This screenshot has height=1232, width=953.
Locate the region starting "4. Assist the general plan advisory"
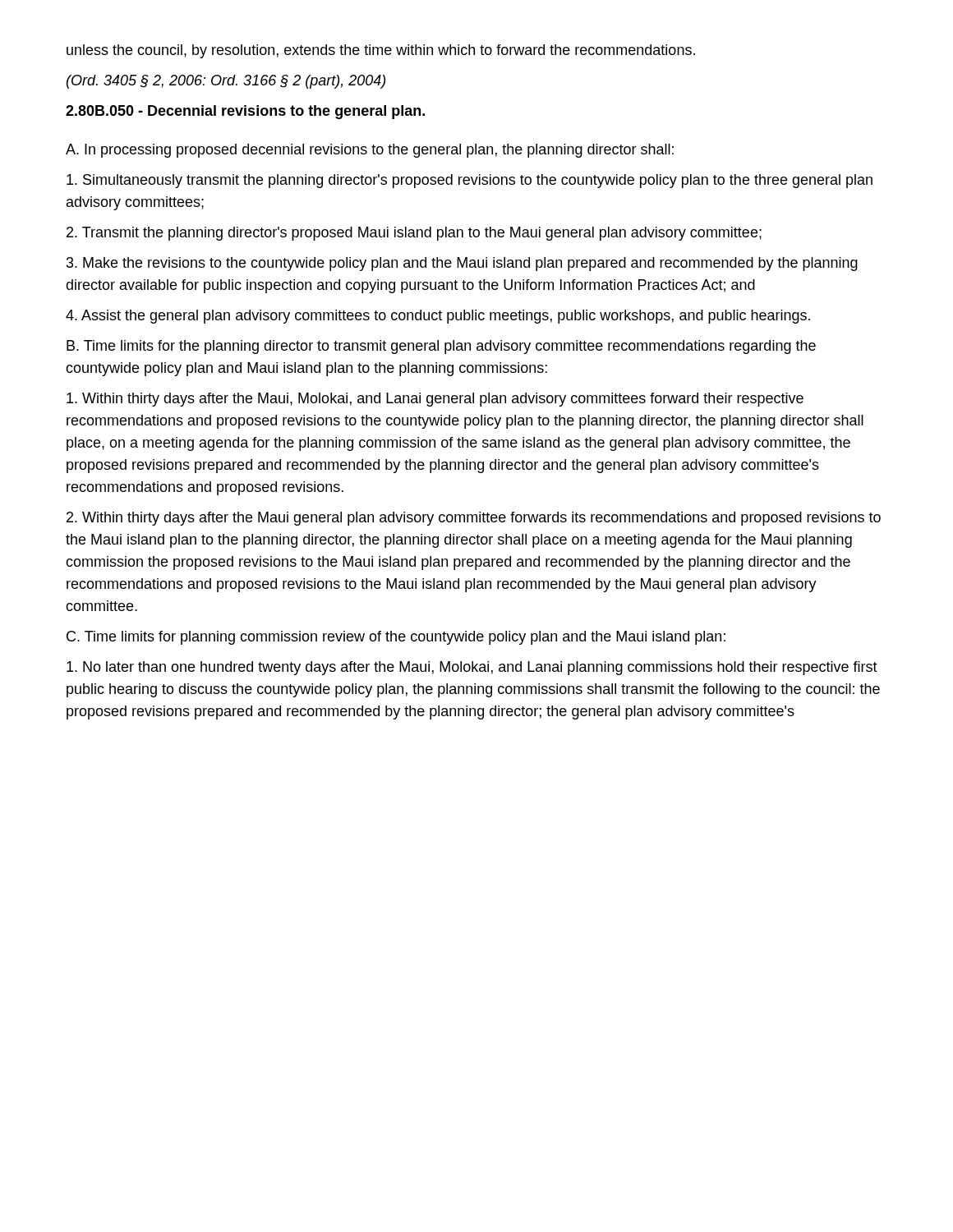point(476,316)
